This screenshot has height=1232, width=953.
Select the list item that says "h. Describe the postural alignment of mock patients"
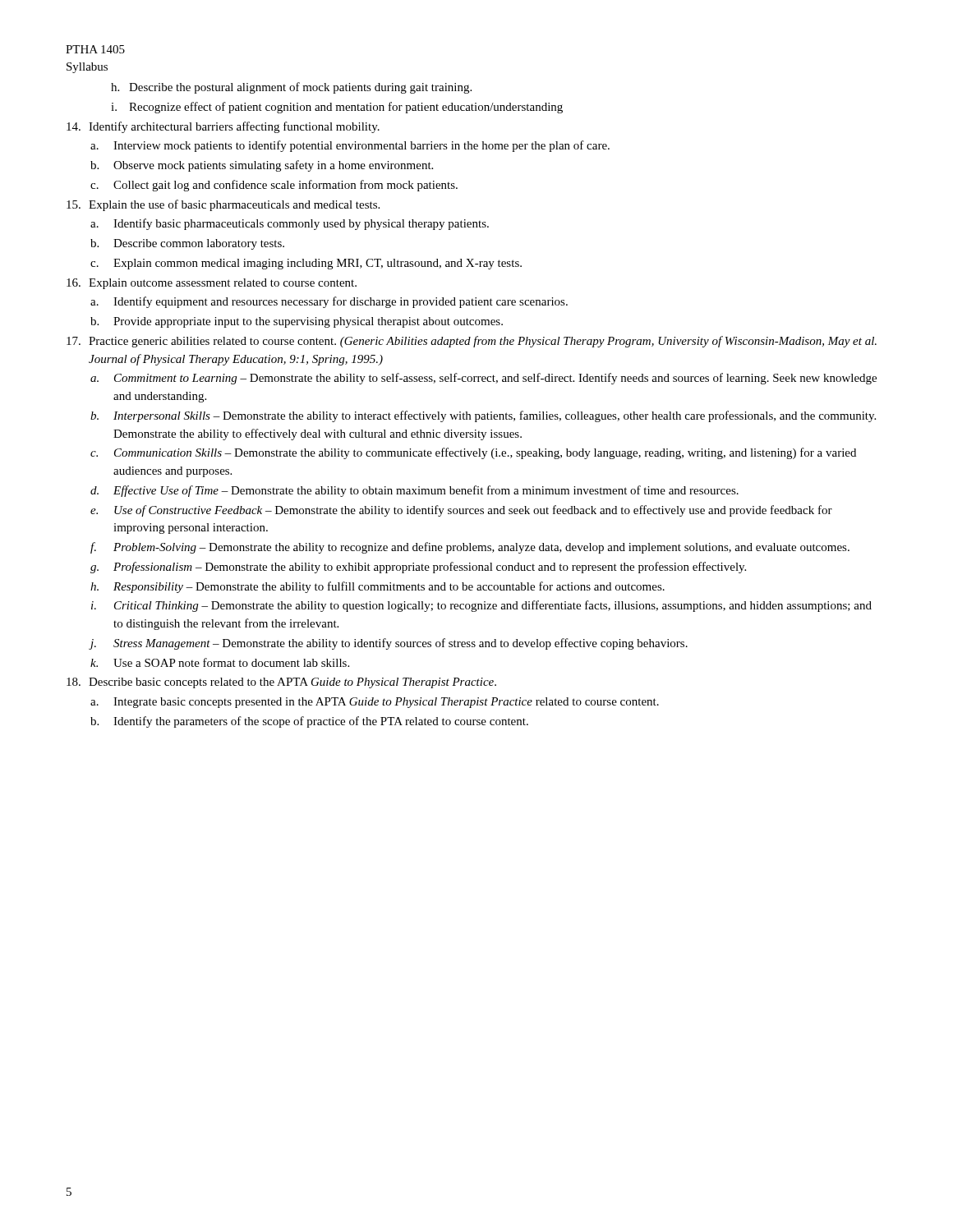[495, 98]
